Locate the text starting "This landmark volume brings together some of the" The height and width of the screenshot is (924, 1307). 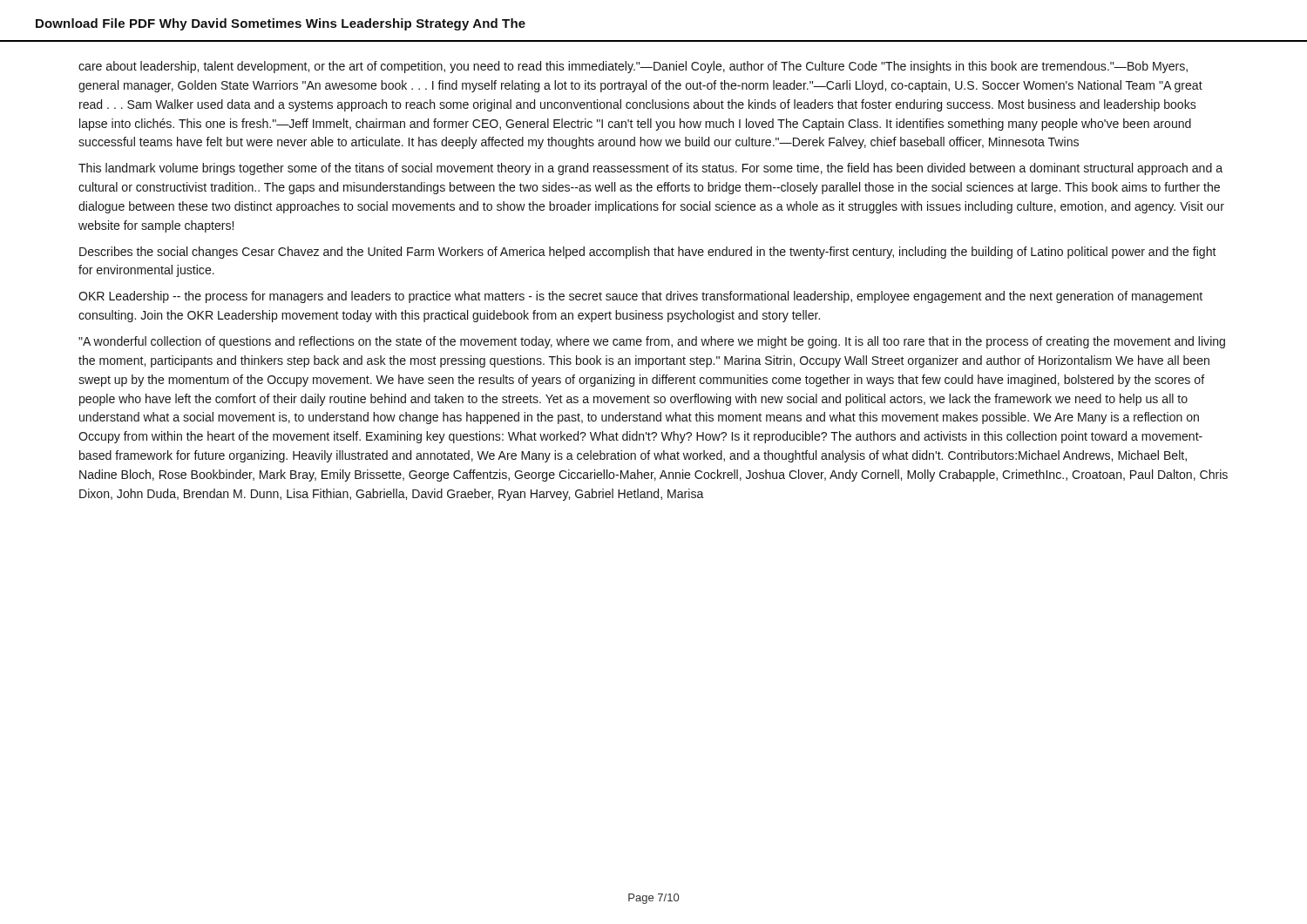tap(651, 197)
